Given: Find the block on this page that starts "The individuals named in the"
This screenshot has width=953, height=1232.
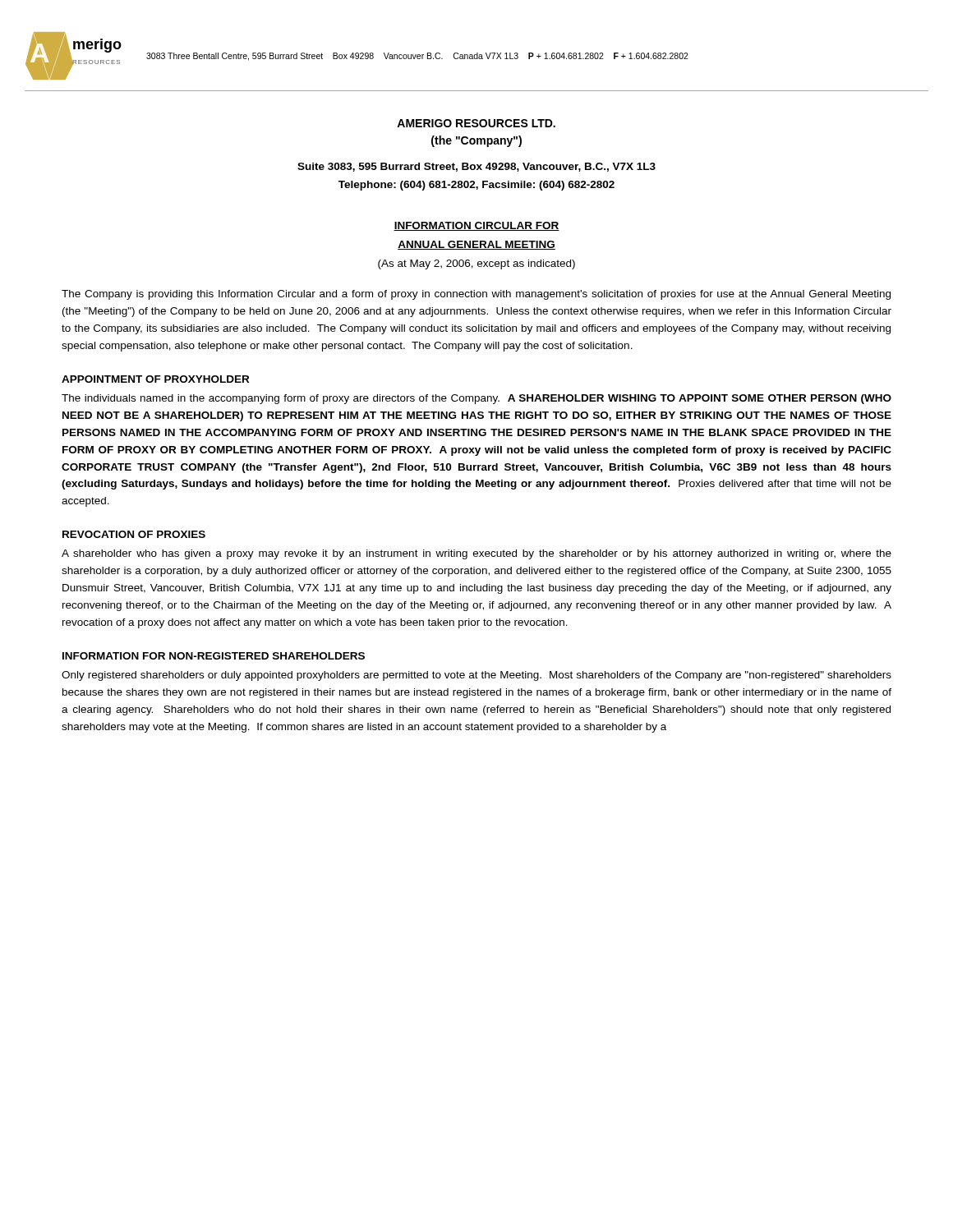Looking at the screenshot, I should (x=476, y=449).
